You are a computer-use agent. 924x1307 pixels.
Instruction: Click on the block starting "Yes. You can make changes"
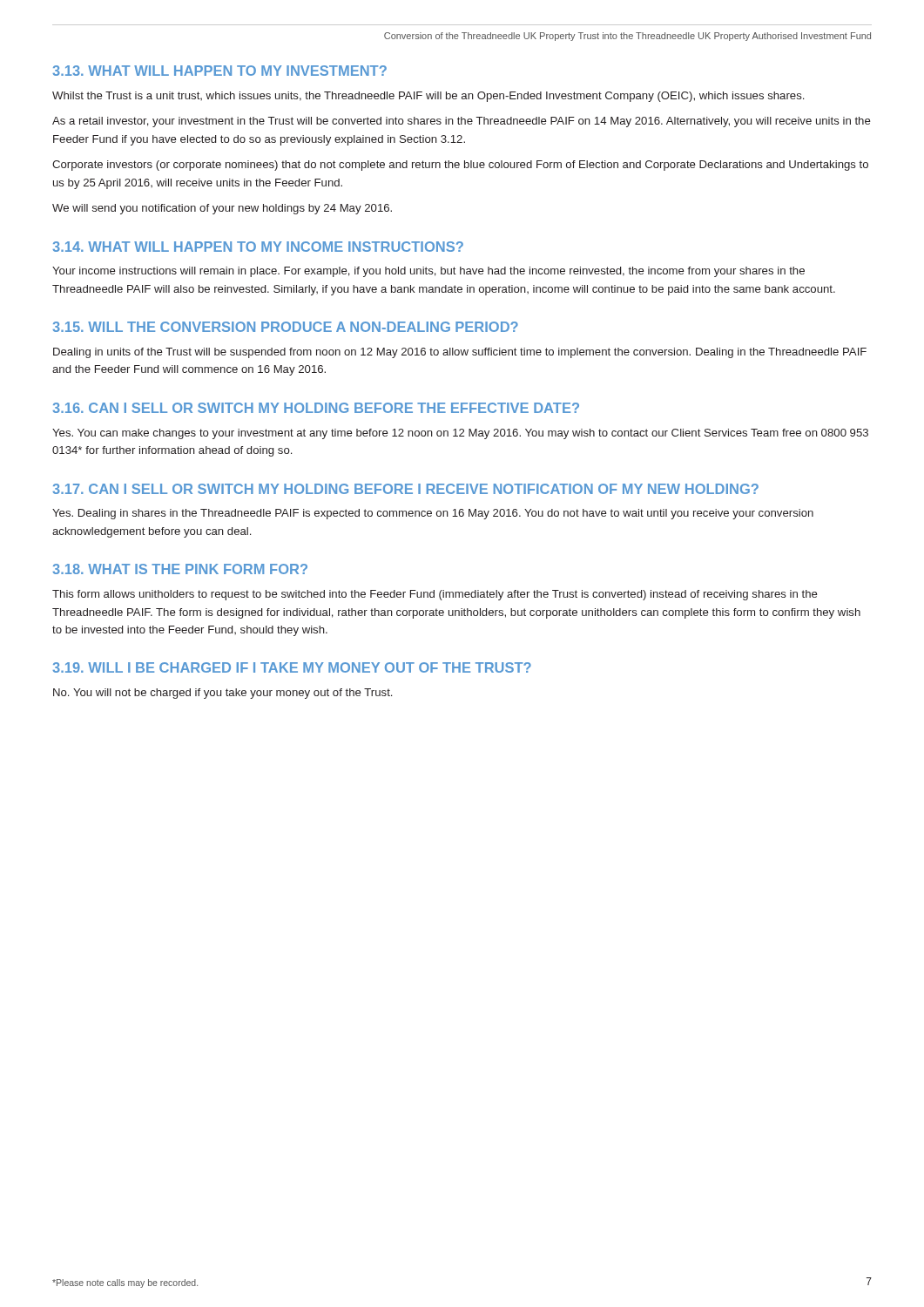pyautogui.click(x=461, y=441)
